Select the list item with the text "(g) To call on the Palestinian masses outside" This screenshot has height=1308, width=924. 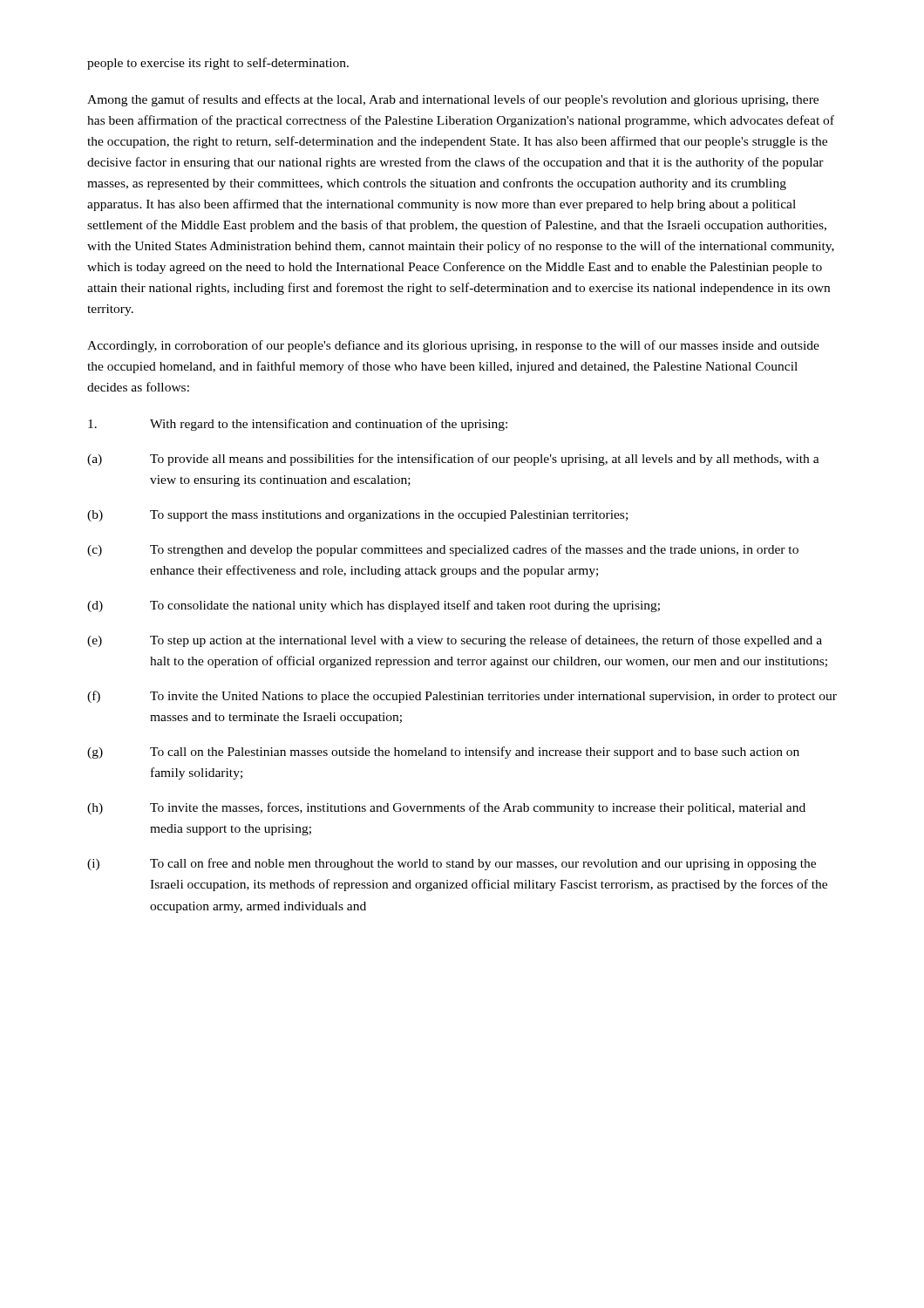(462, 762)
